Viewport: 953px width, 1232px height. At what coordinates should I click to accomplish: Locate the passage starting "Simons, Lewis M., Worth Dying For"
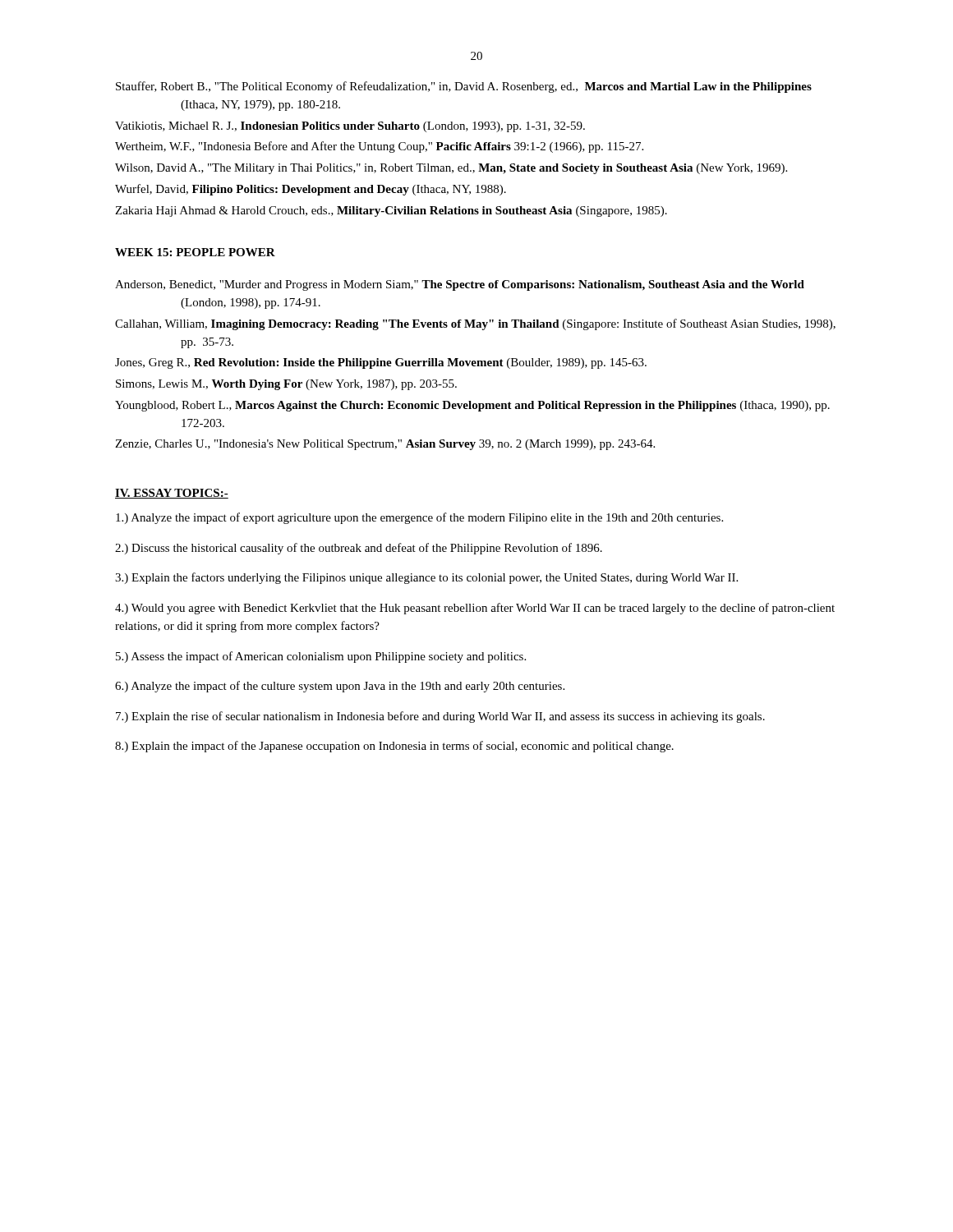click(x=286, y=384)
